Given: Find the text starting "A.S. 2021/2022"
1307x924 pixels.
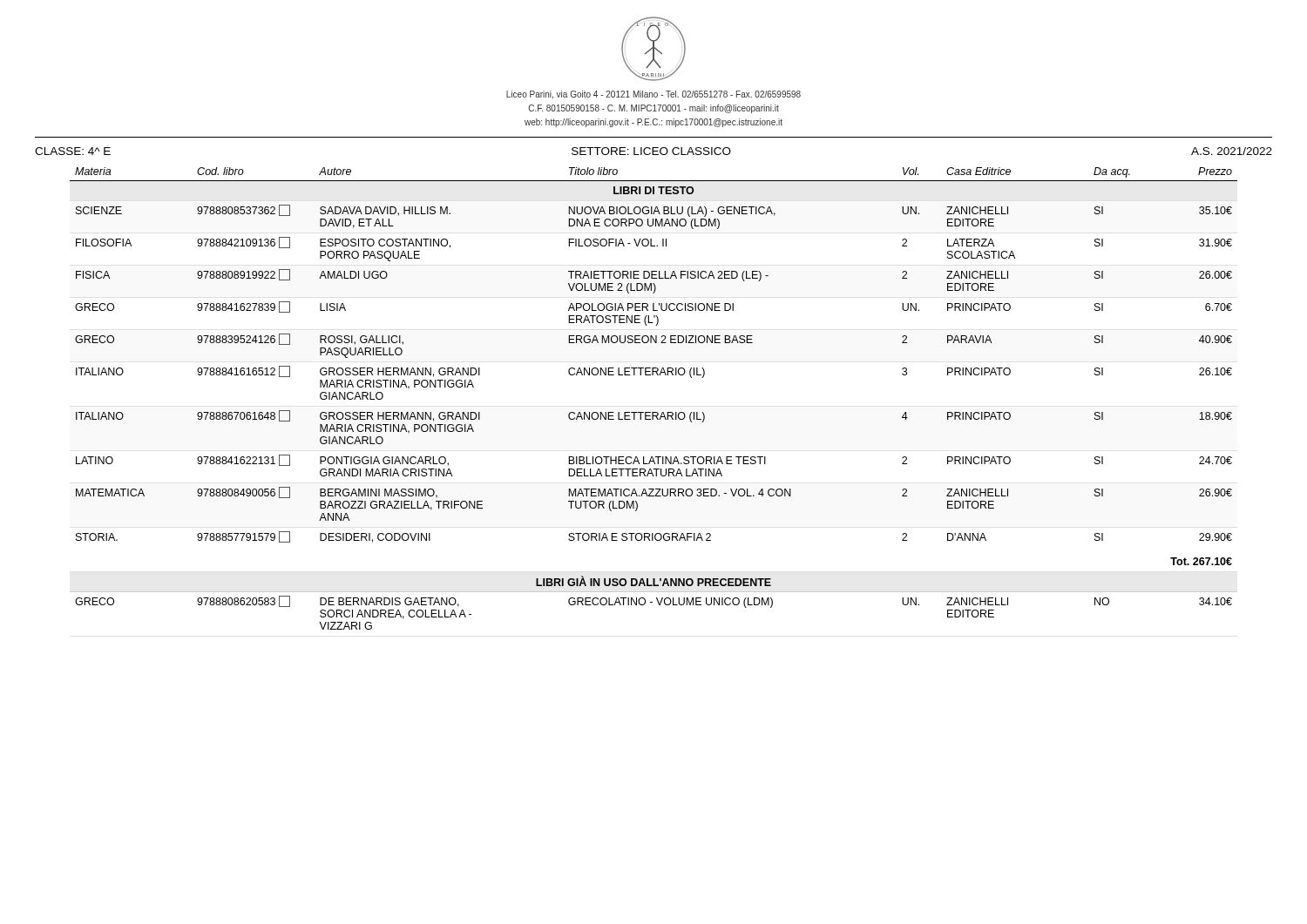Looking at the screenshot, I should [x=1232, y=151].
